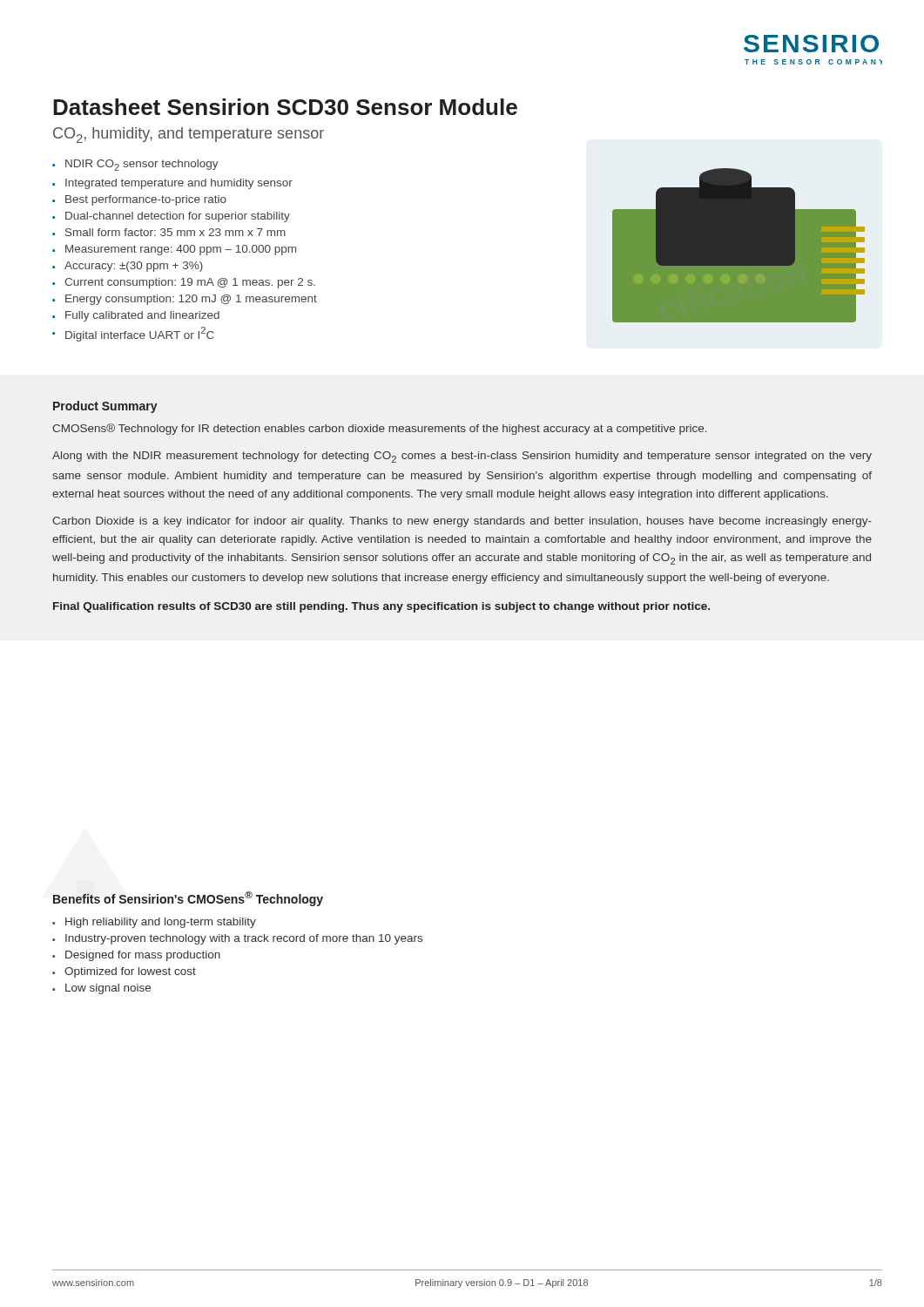
Task: Select the element starting "▪ High reliability and long-term stability"
Action: click(x=154, y=921)
